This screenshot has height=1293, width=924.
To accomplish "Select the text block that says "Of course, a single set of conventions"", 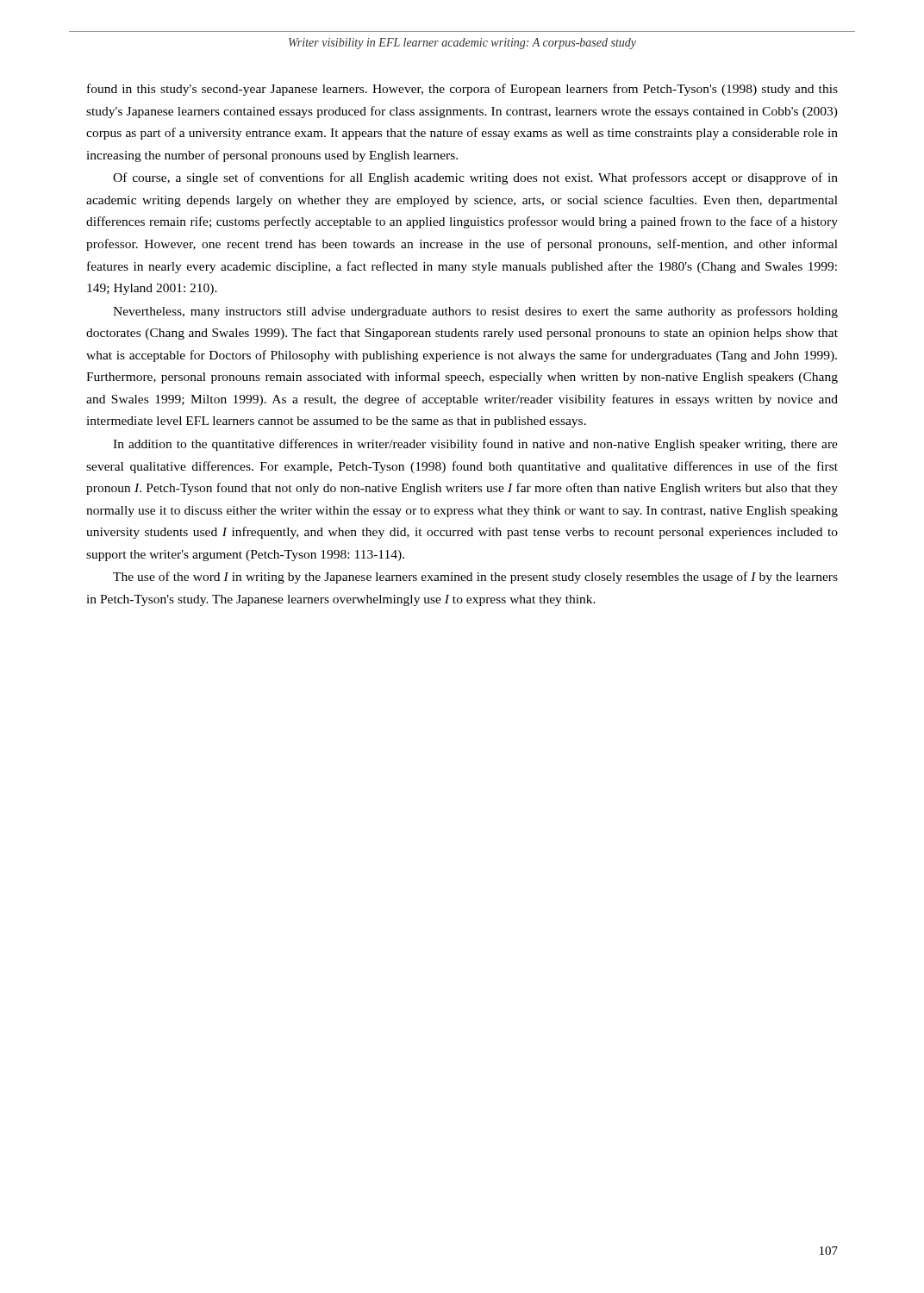I will tap(462, 233).
